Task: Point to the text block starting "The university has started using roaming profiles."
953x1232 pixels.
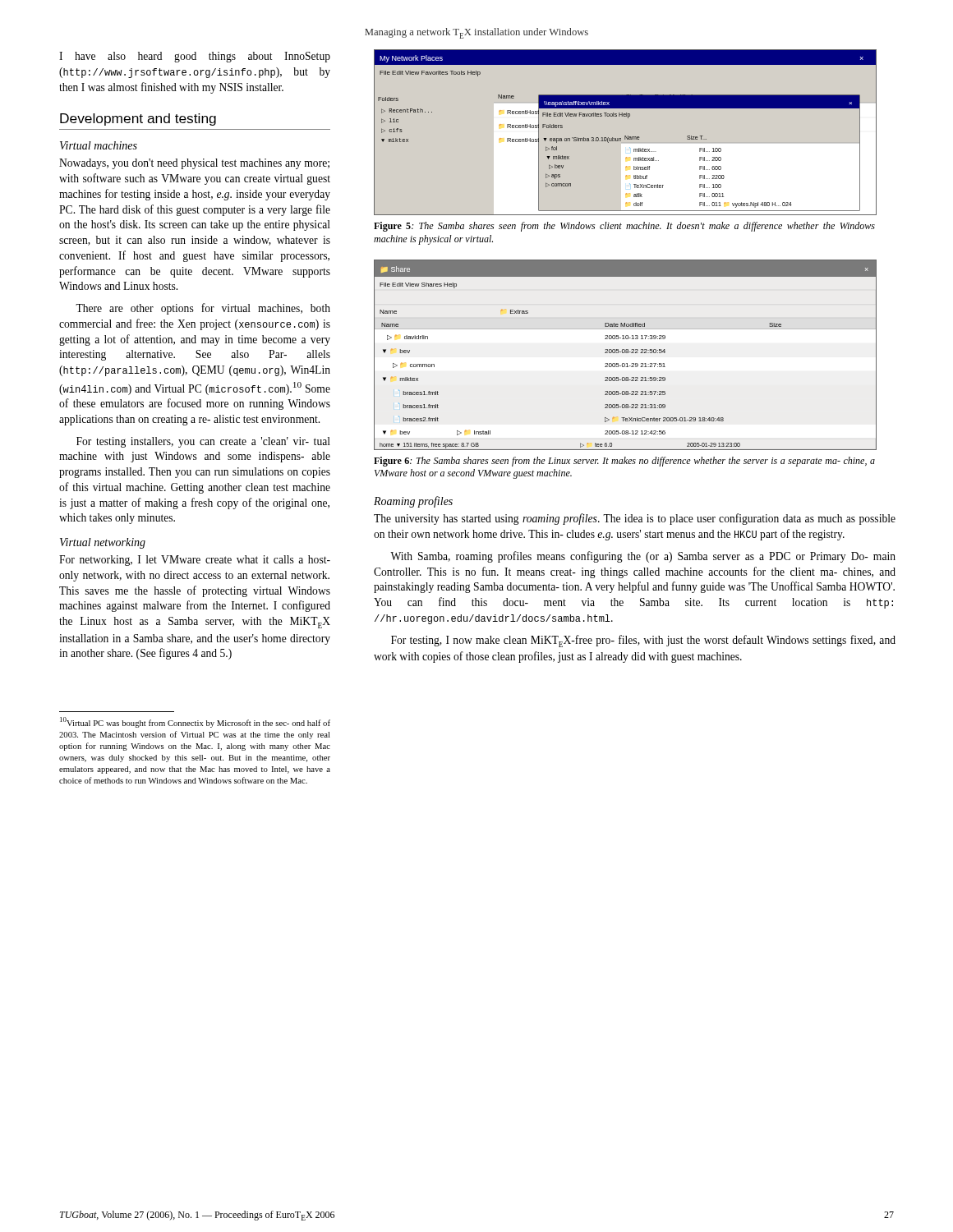Action: [x=635, y=527]
